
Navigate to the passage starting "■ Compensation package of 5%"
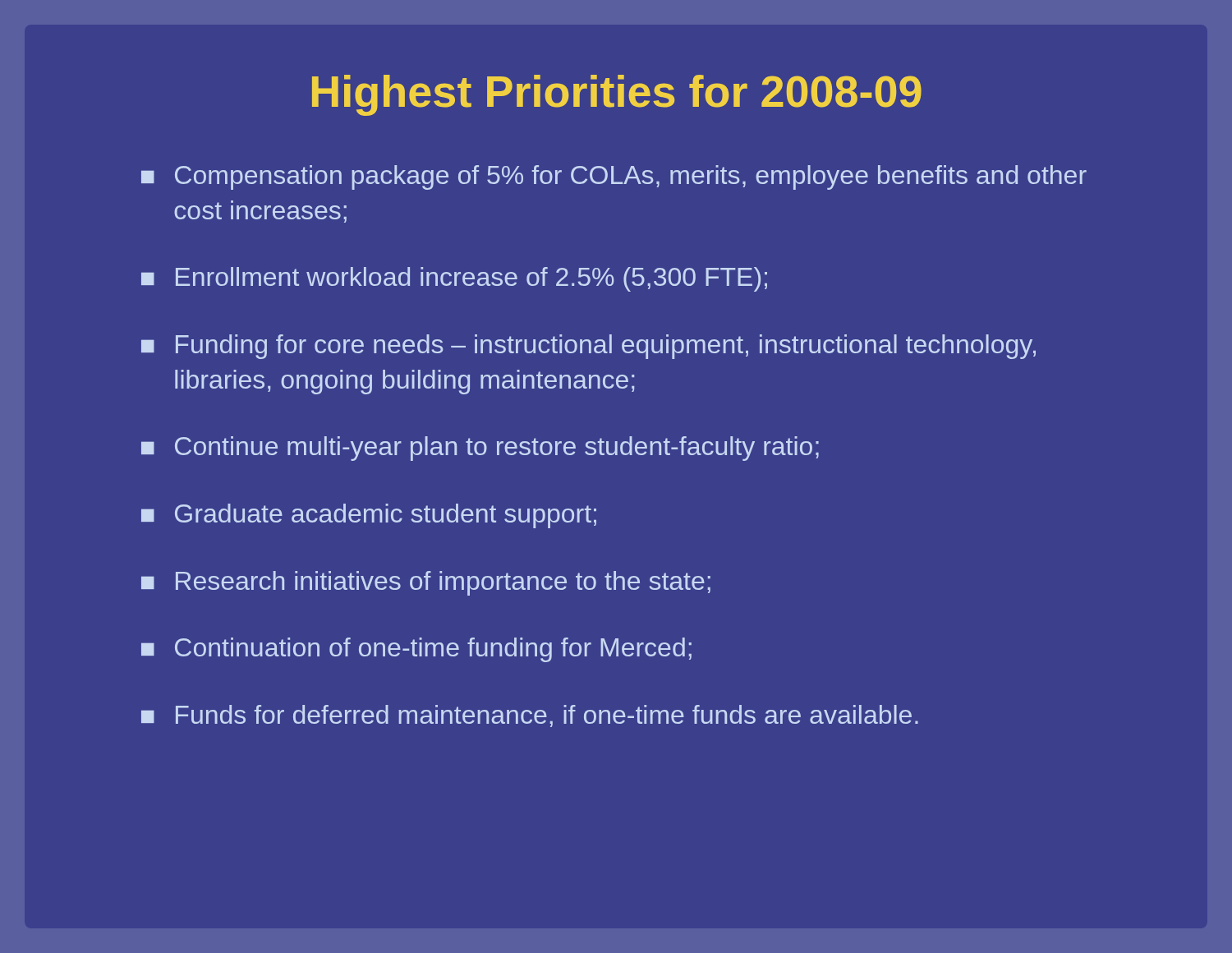pos(641,193)
